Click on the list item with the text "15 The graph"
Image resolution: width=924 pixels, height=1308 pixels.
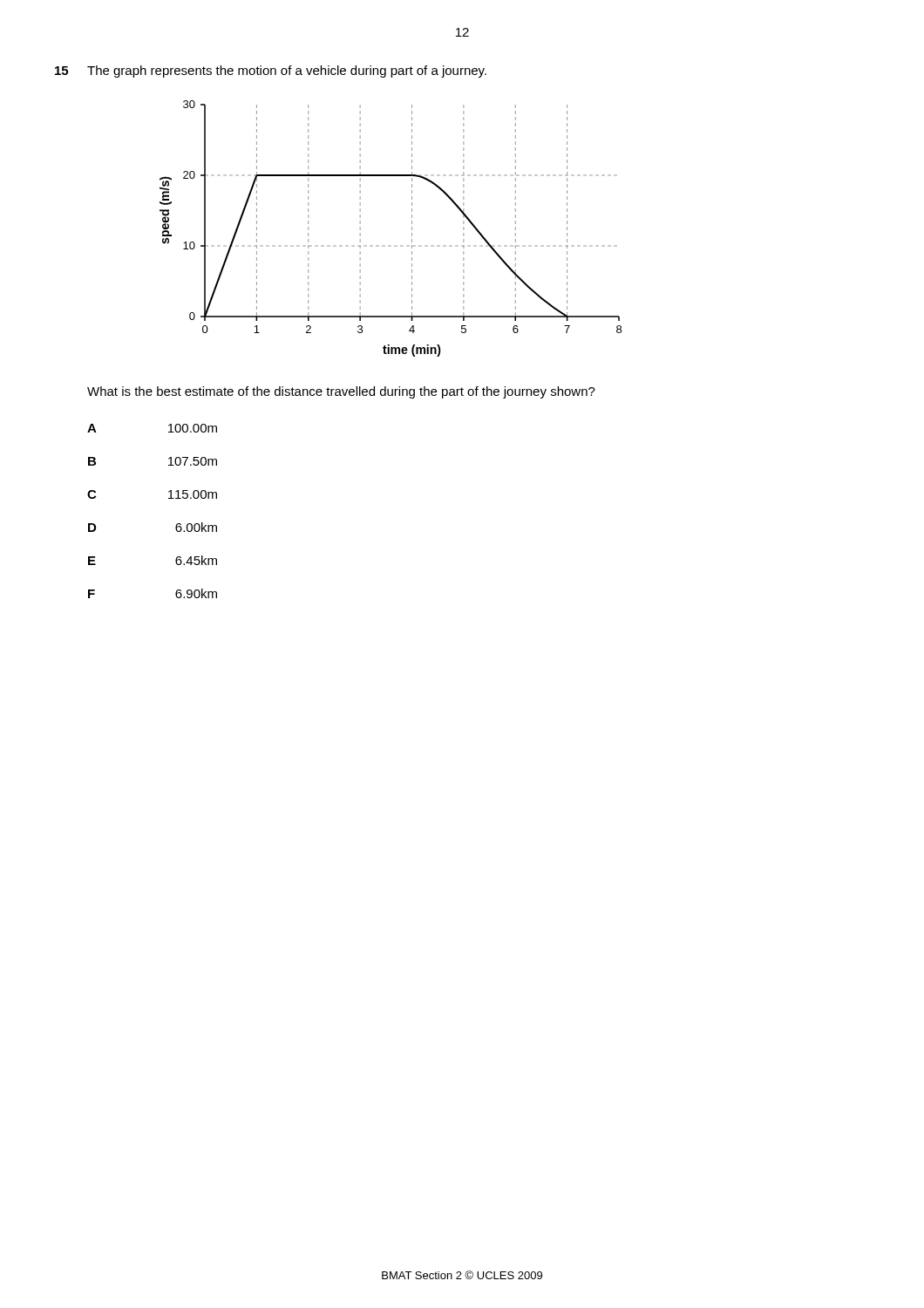coord(271,70)
